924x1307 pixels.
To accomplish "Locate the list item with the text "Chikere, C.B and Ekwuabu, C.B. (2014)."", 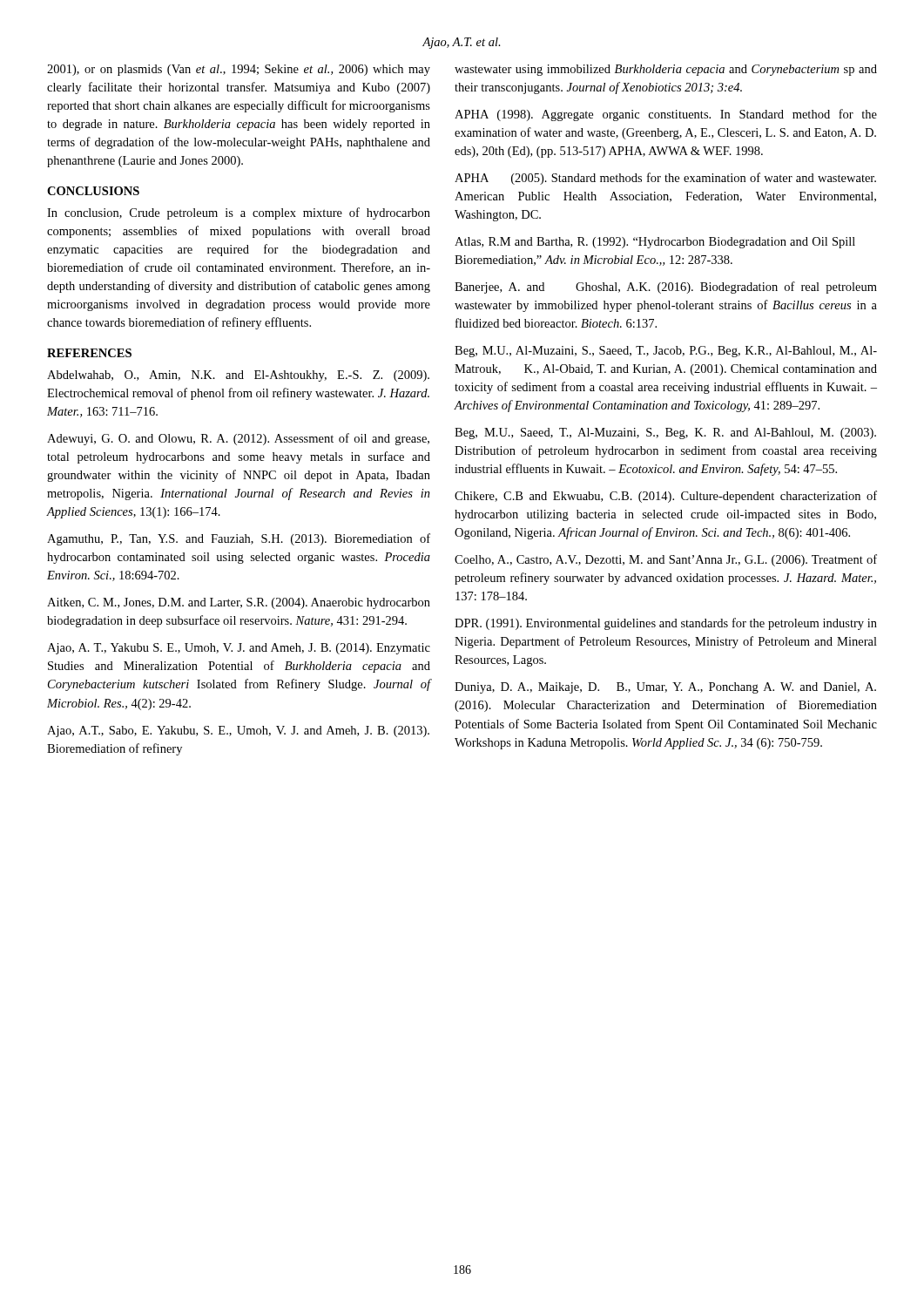I will click(x=666, y=514).
